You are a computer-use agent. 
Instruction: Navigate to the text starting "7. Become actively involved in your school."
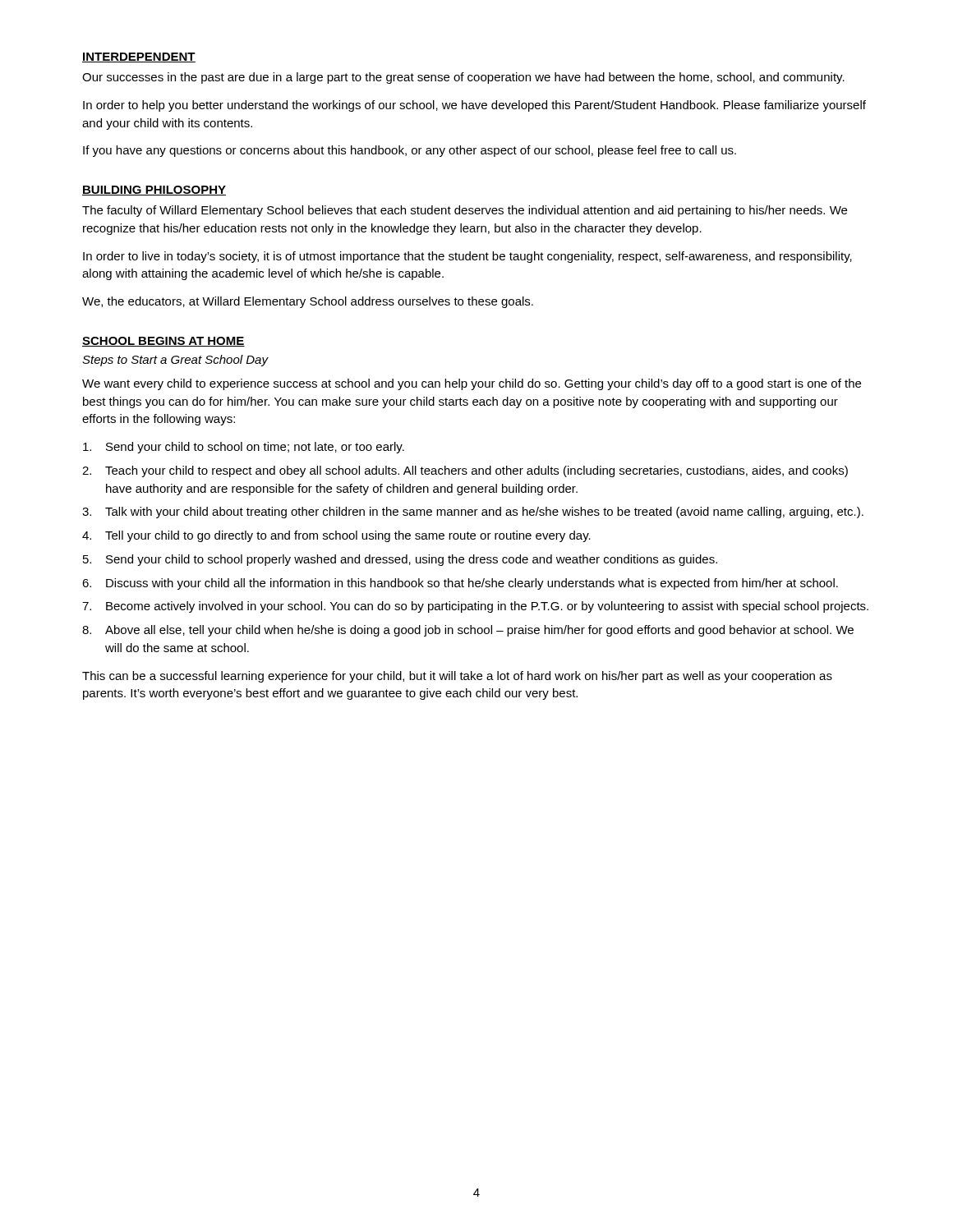click(x=476, y=606)
